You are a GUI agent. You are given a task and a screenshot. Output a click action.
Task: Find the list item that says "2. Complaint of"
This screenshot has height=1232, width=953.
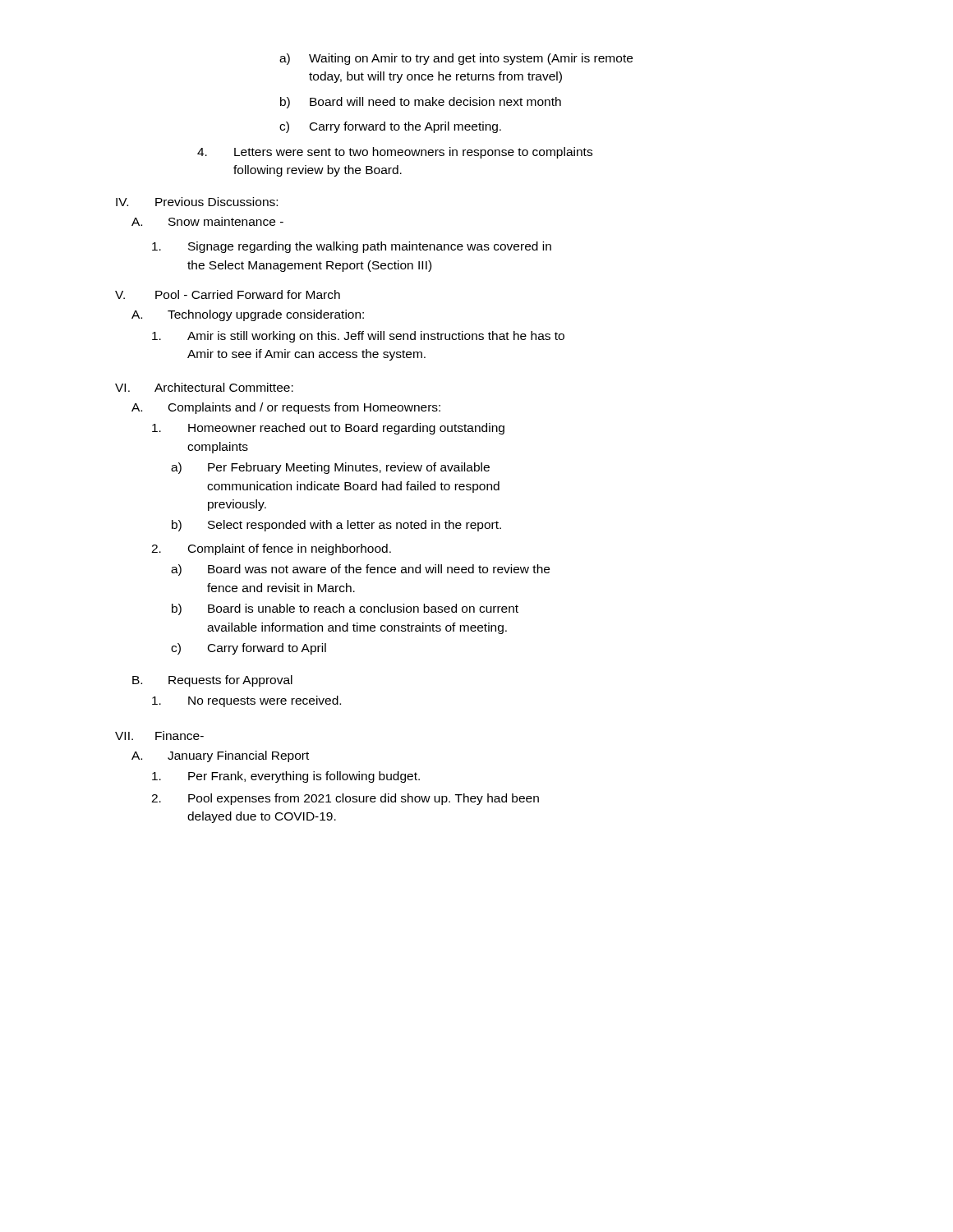(x=271, y=549)
